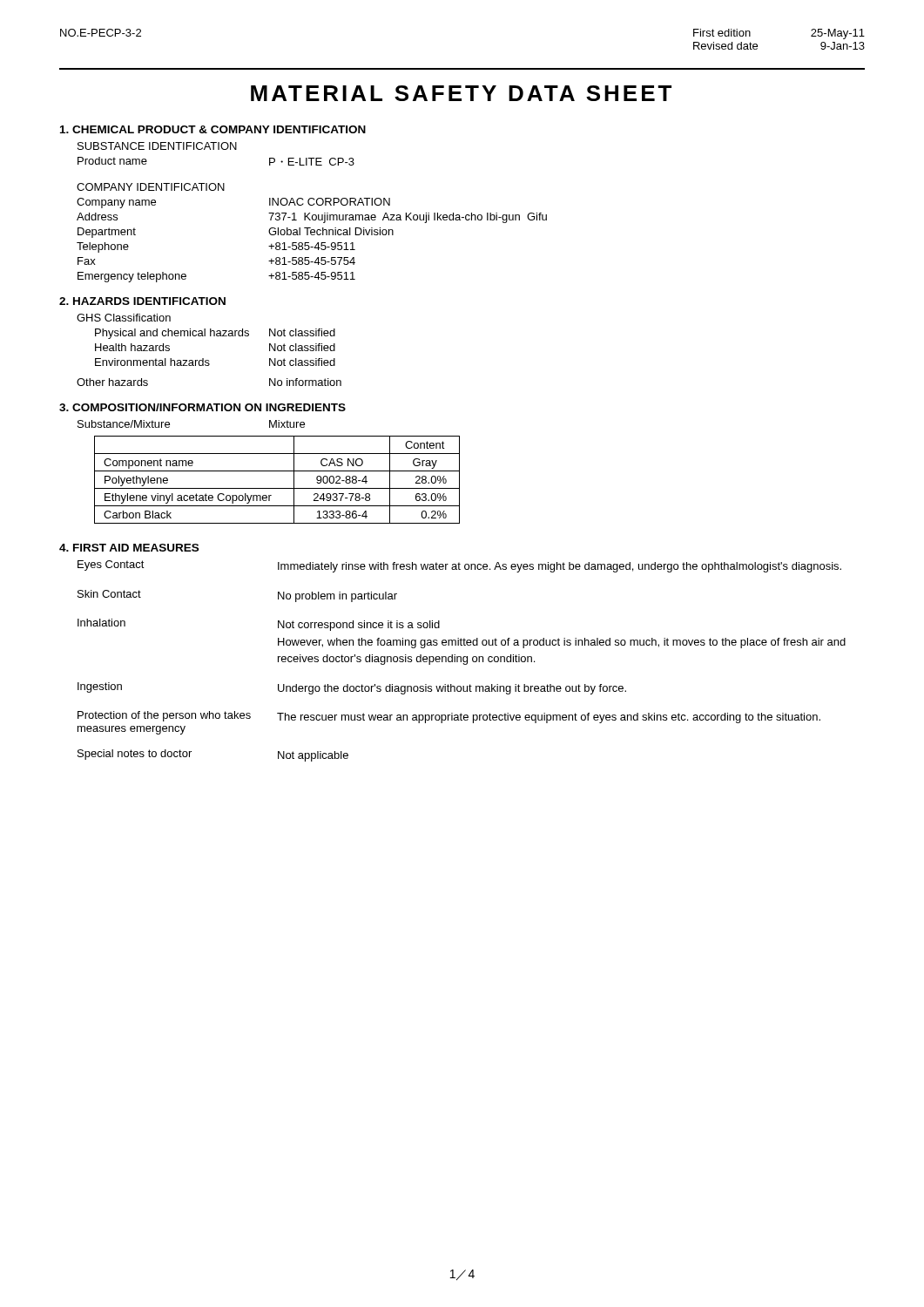The image size is (924, 1307).
Task: Find the text that says "GHS Classification"
Action: (124, 318)
